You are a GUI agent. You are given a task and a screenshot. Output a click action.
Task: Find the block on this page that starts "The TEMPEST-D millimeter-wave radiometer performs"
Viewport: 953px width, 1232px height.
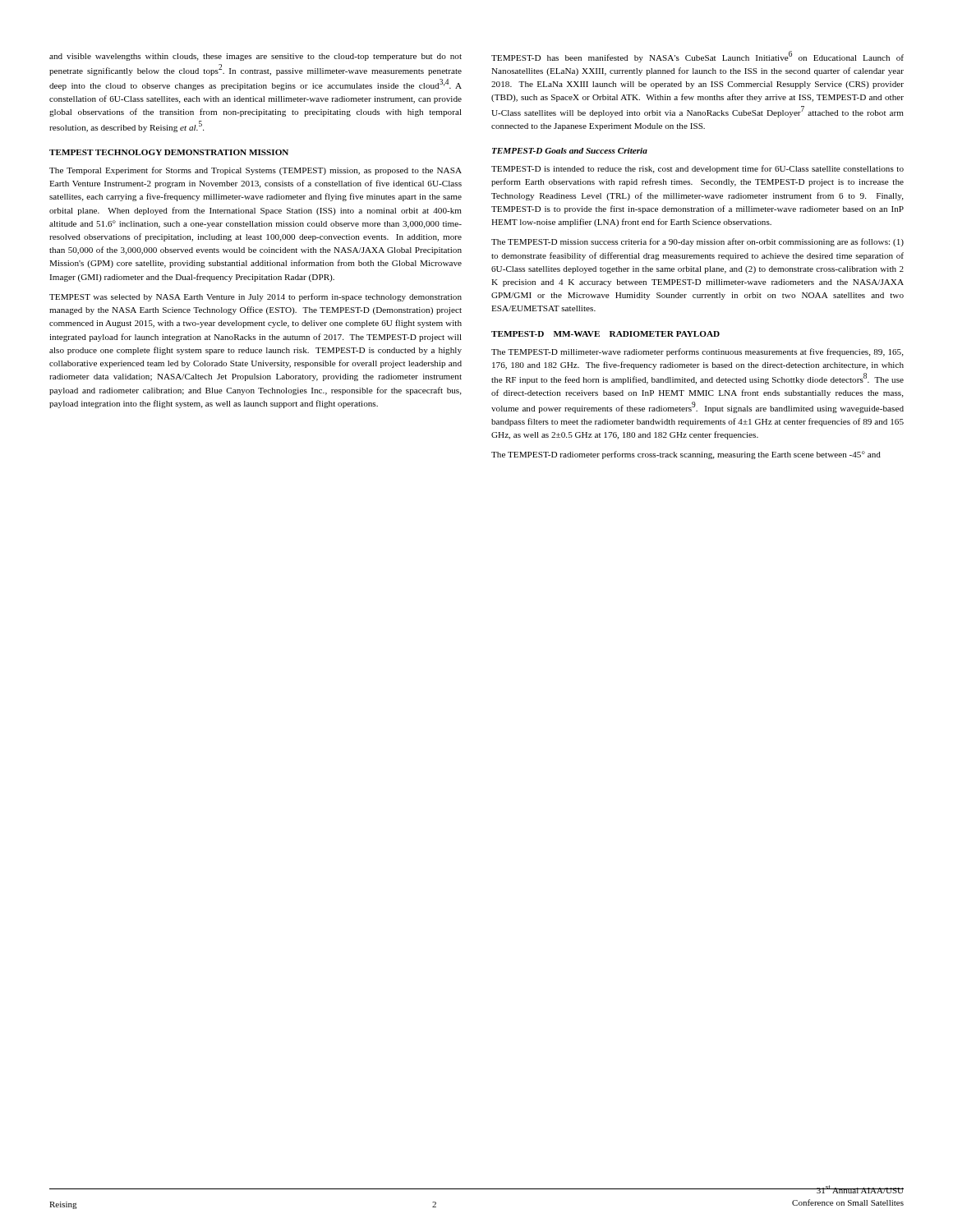[698, 393]
